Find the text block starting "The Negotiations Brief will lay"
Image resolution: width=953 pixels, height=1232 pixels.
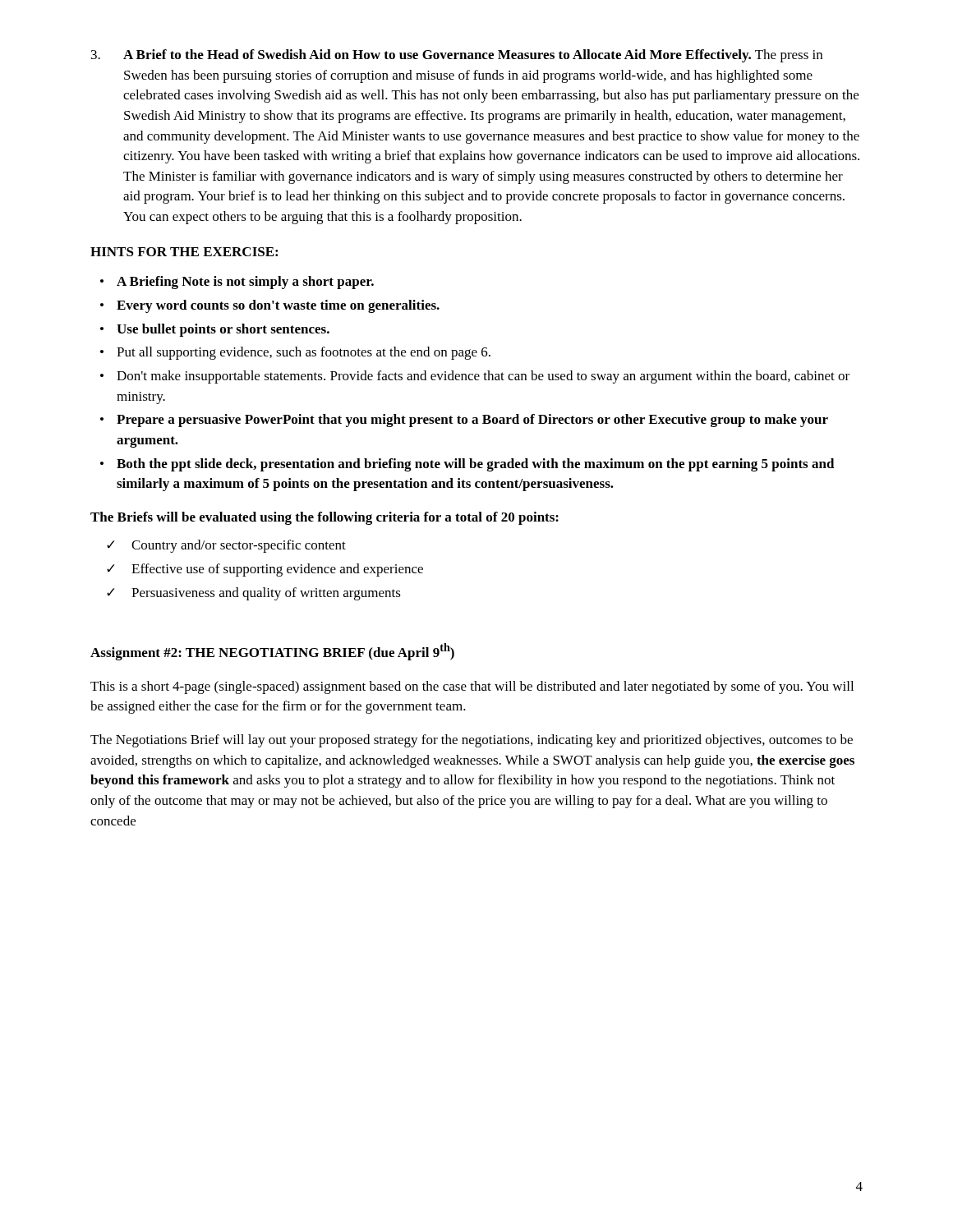click(473, 780)
